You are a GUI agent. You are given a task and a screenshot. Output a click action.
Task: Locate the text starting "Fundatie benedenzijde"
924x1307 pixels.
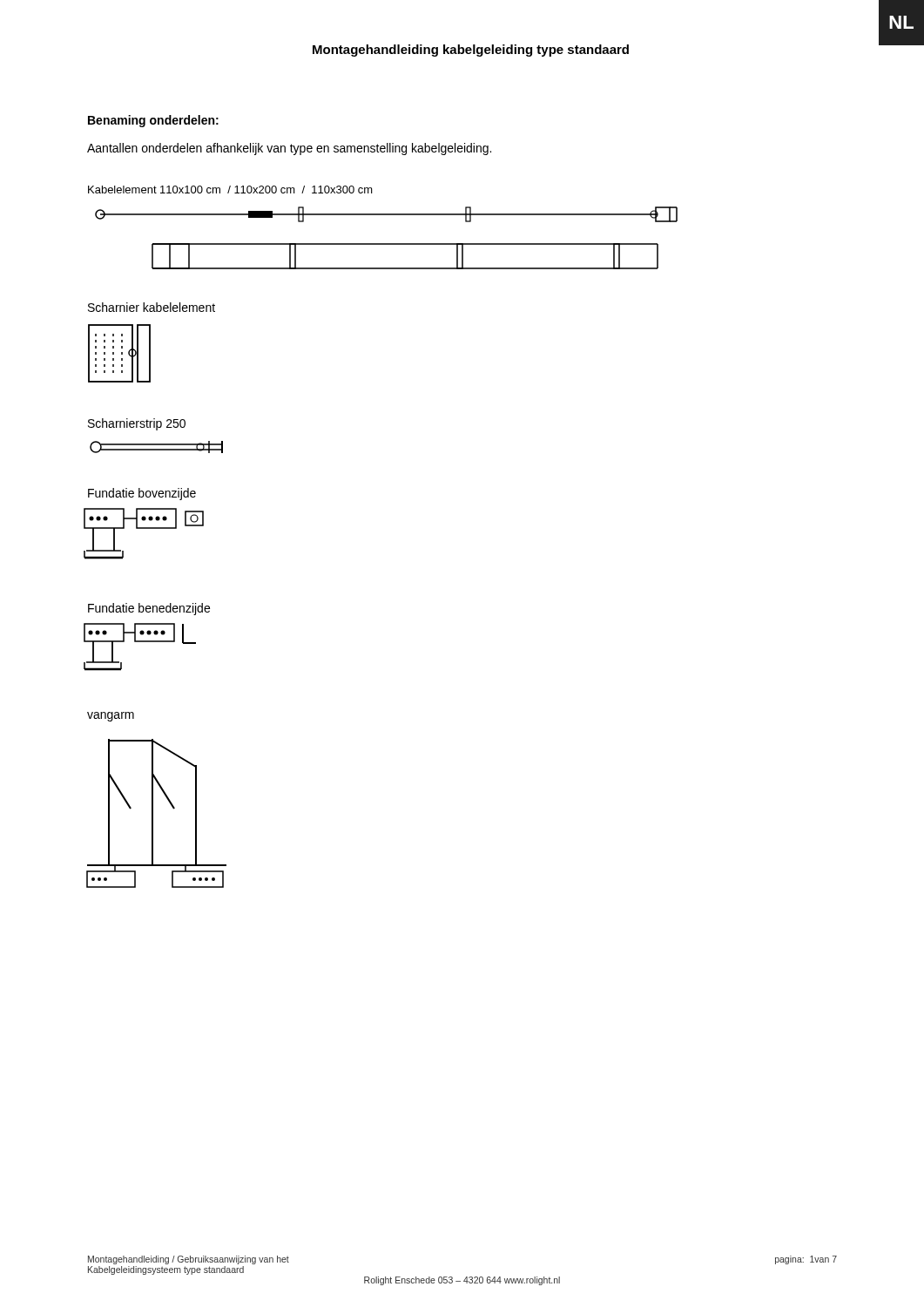point(149,608)
